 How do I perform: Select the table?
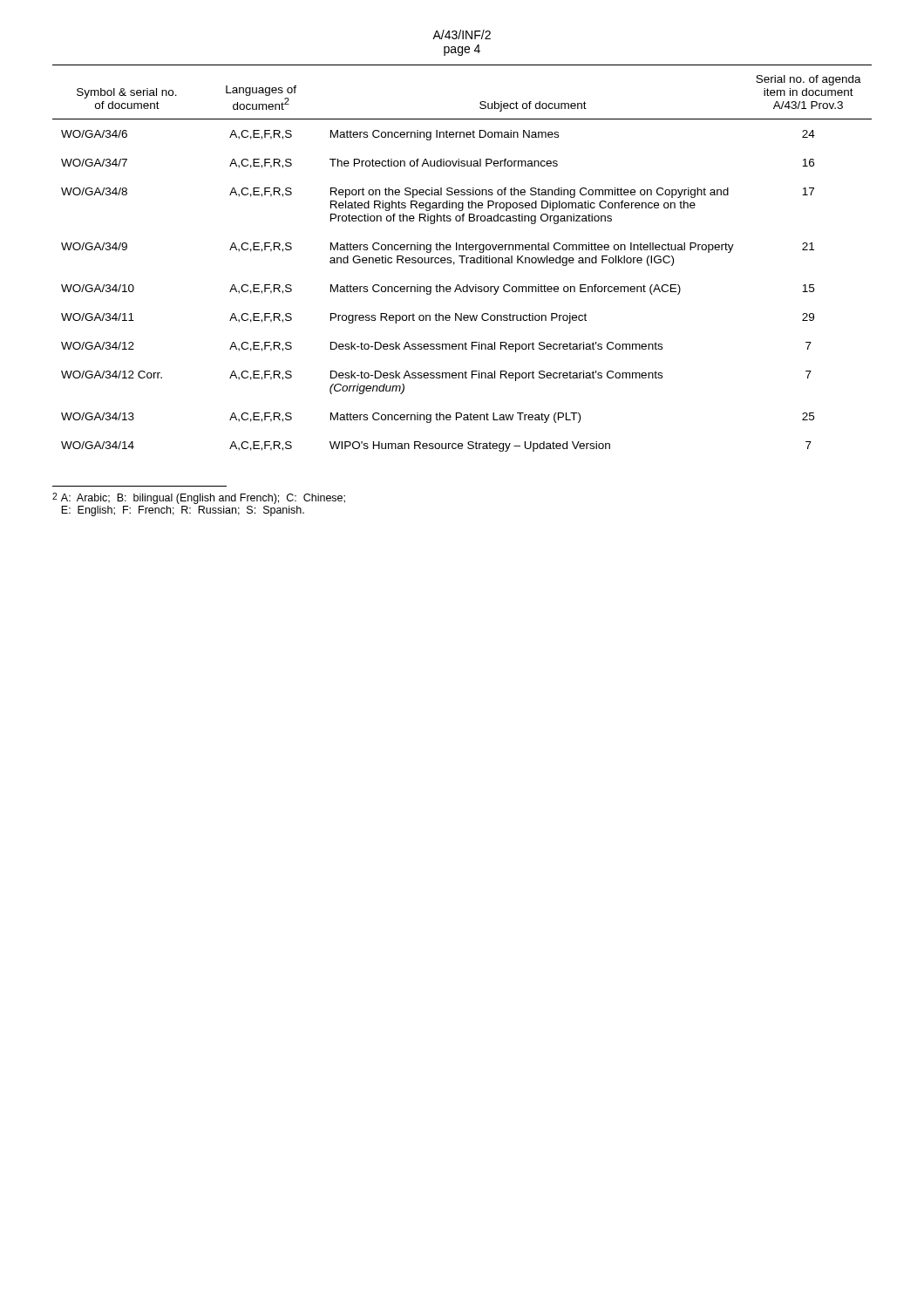[x=462, y=262]
